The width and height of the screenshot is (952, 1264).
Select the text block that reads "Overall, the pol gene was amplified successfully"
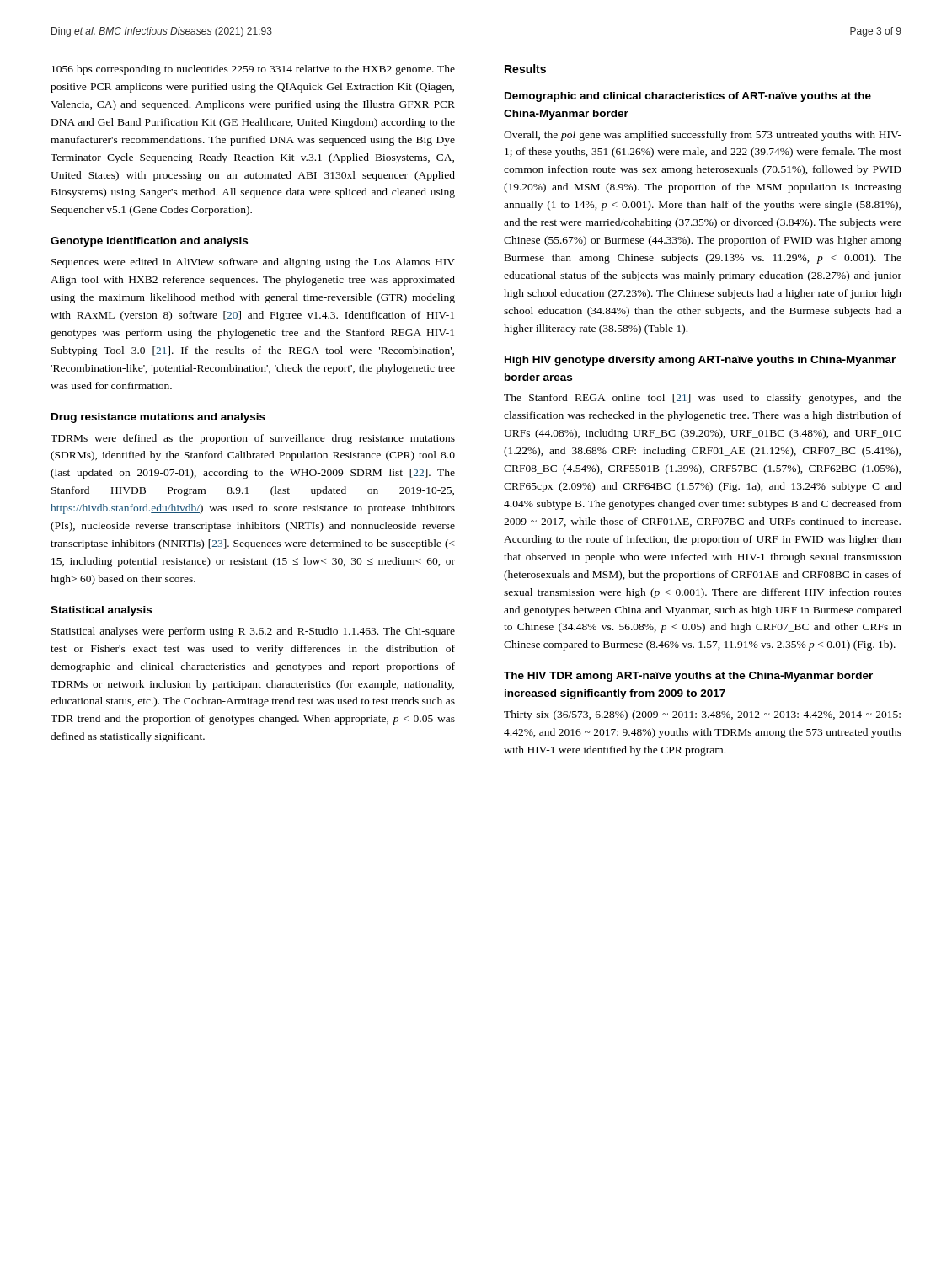click(x=703, y=231)
